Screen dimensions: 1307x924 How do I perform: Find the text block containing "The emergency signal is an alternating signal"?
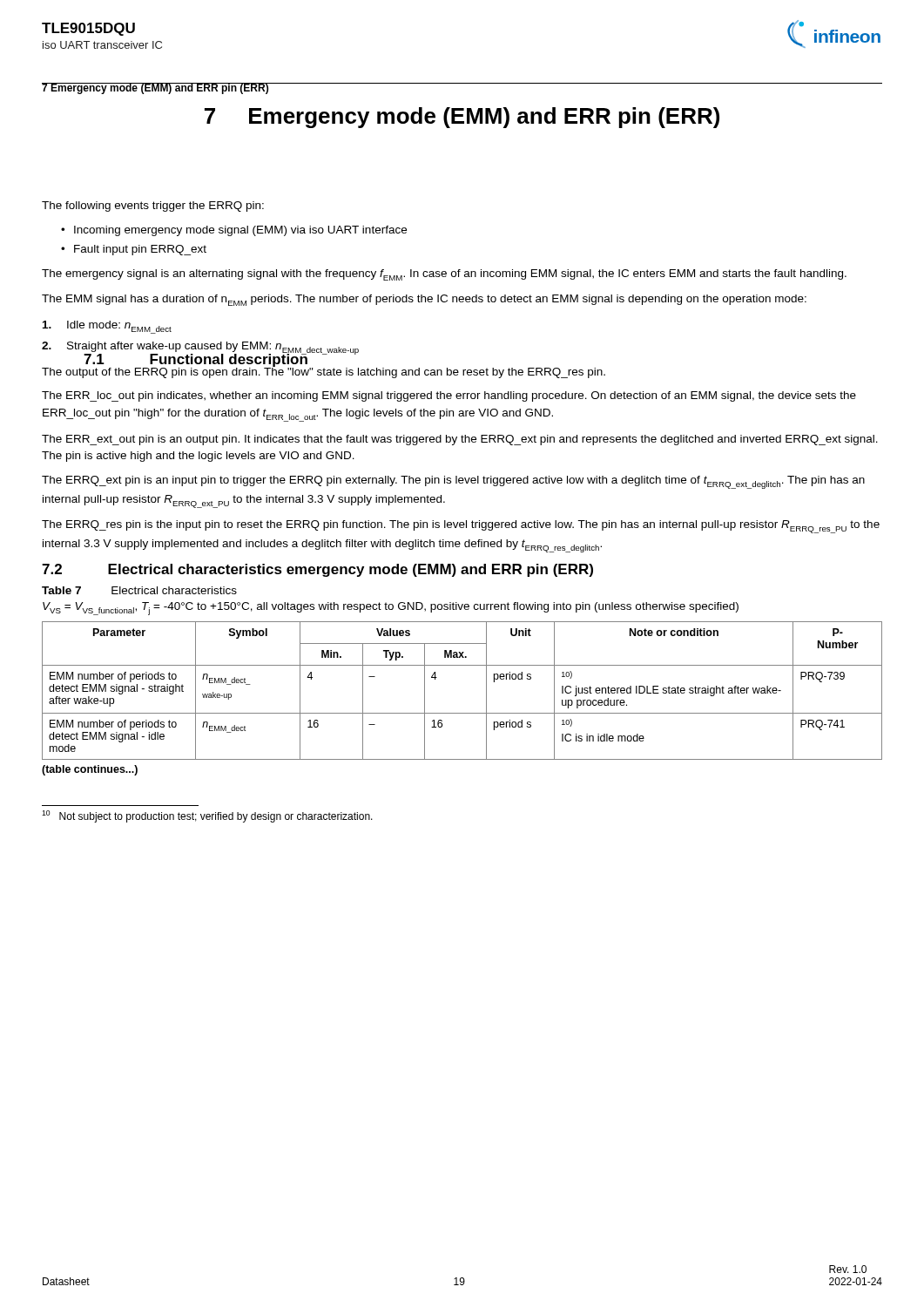pyautogui.click(x=462, y=274)
